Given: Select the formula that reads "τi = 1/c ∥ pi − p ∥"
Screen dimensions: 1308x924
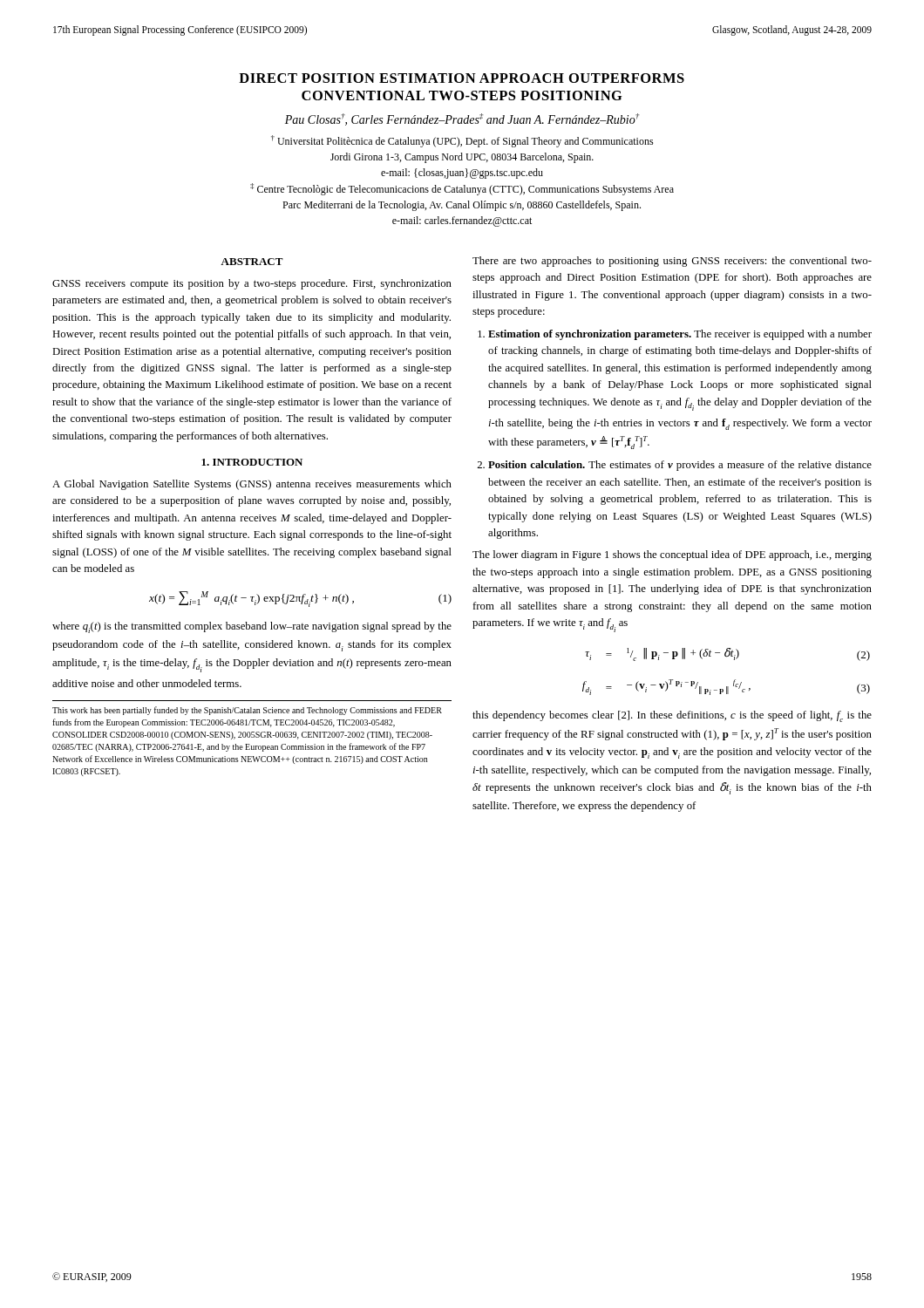Looking at the screenshot, I should click(x=672, y=654).
